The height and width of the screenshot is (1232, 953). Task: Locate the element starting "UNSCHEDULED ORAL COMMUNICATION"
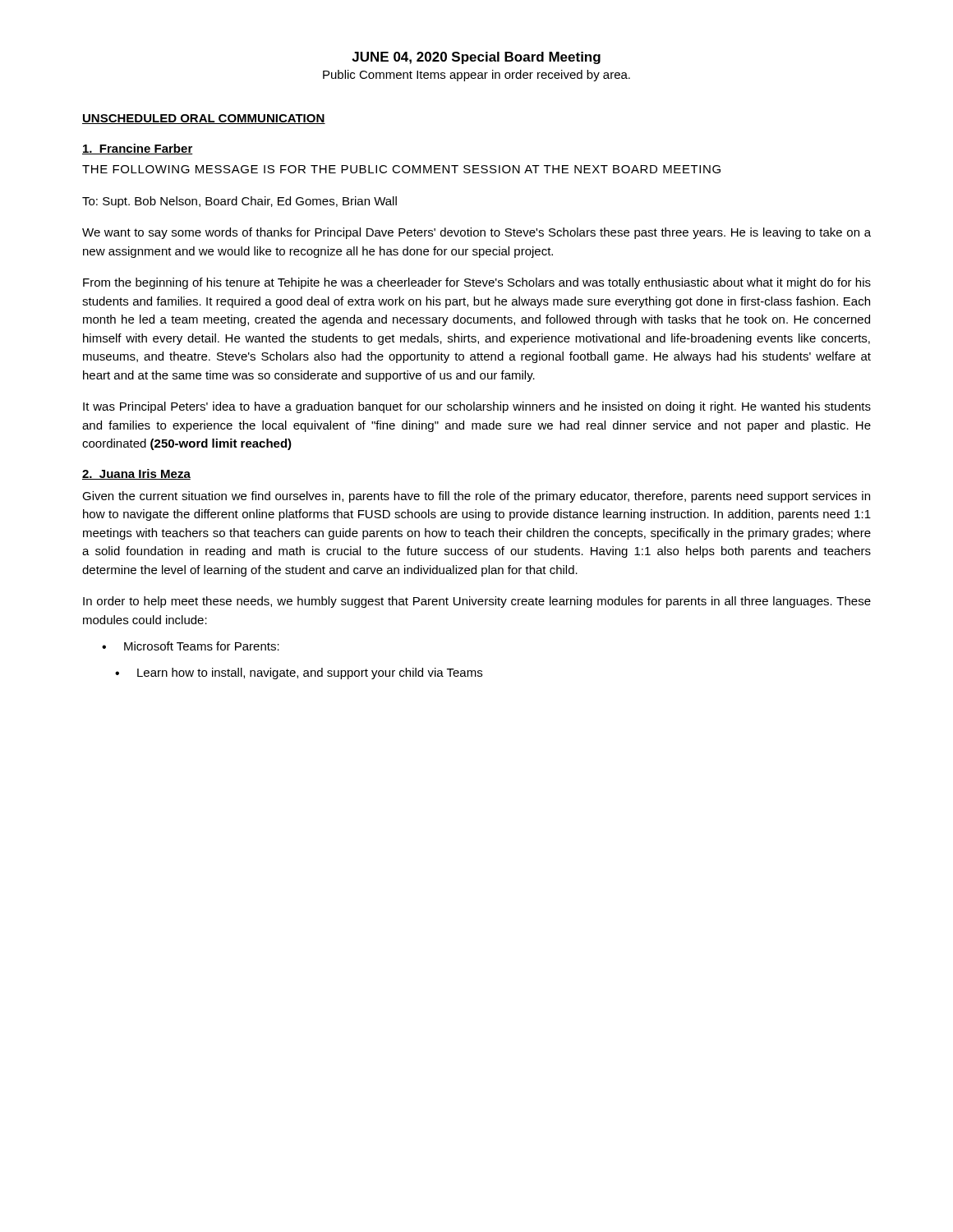point(203,118)
